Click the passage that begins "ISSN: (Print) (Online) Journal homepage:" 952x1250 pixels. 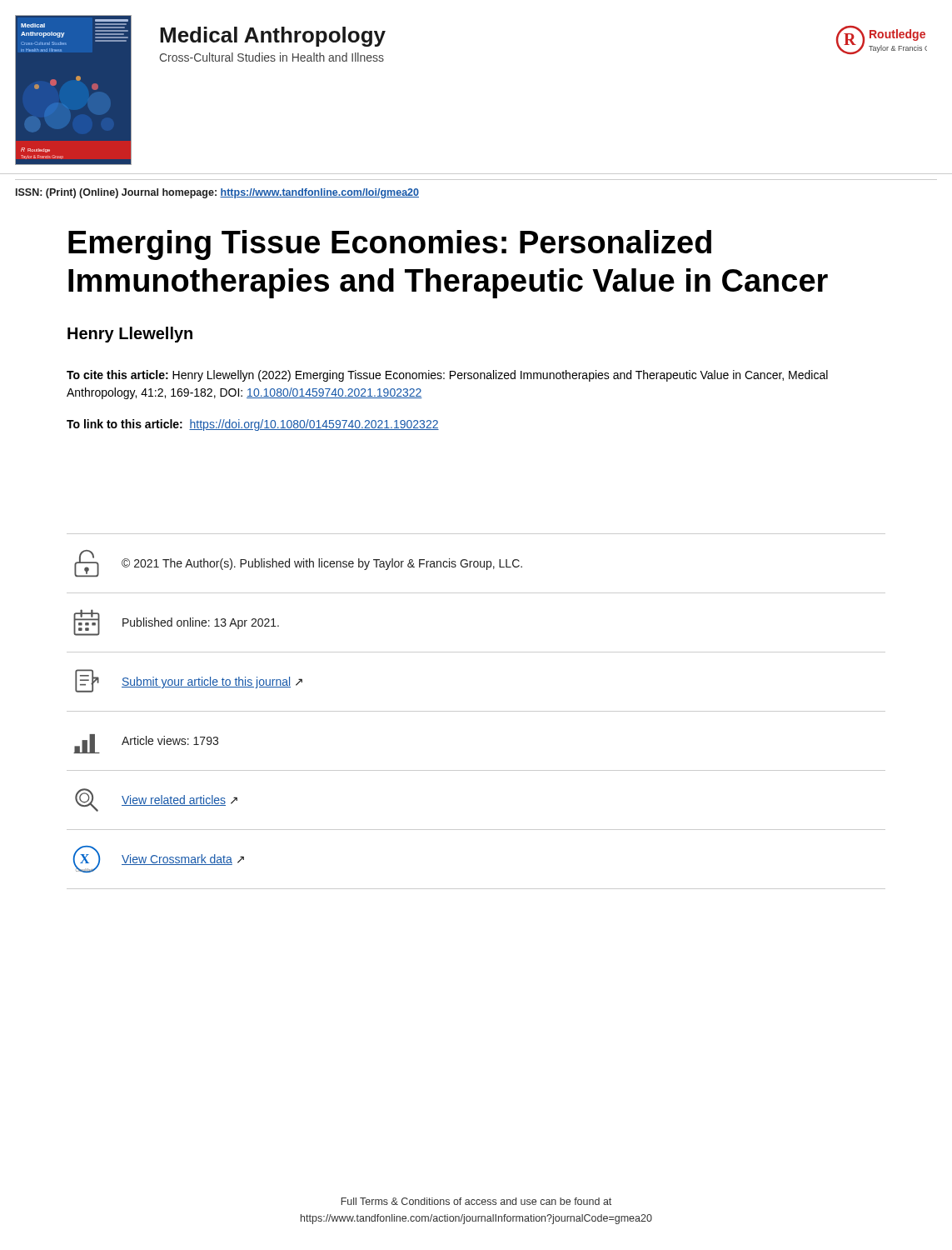point(217,192)
